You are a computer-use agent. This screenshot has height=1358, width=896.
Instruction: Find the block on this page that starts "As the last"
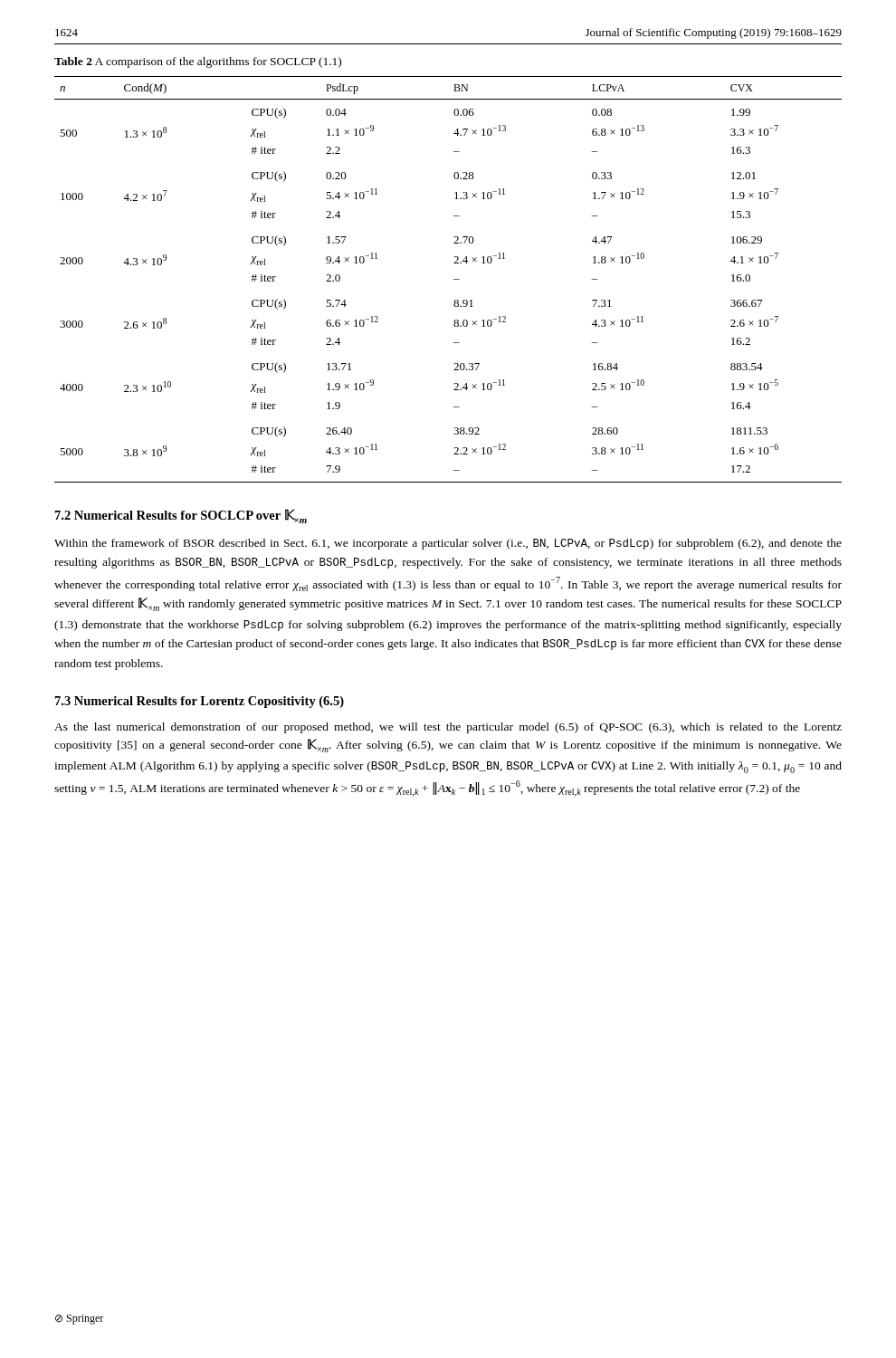coord(448,758)
